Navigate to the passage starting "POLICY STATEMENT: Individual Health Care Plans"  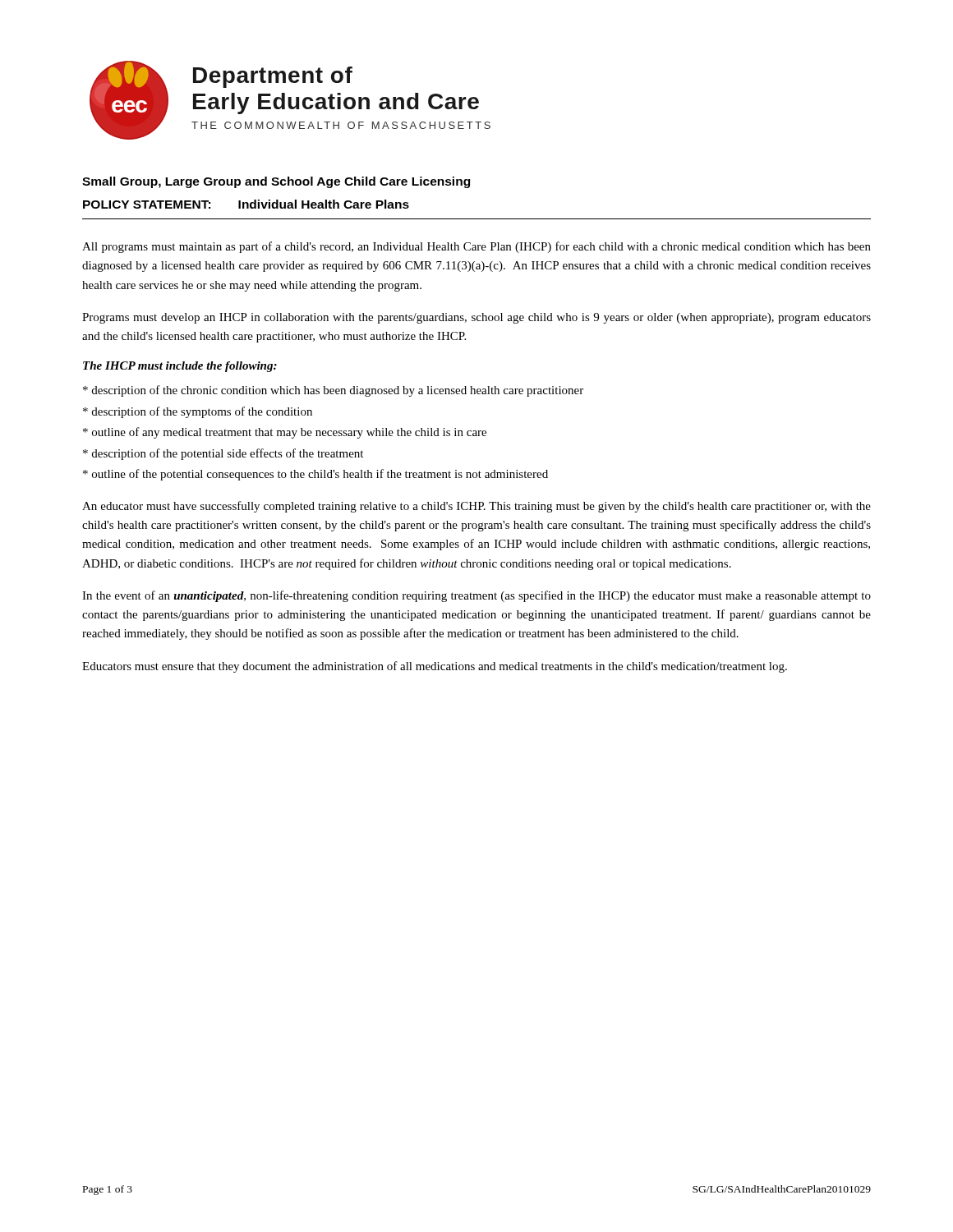[x=246, y=205]
